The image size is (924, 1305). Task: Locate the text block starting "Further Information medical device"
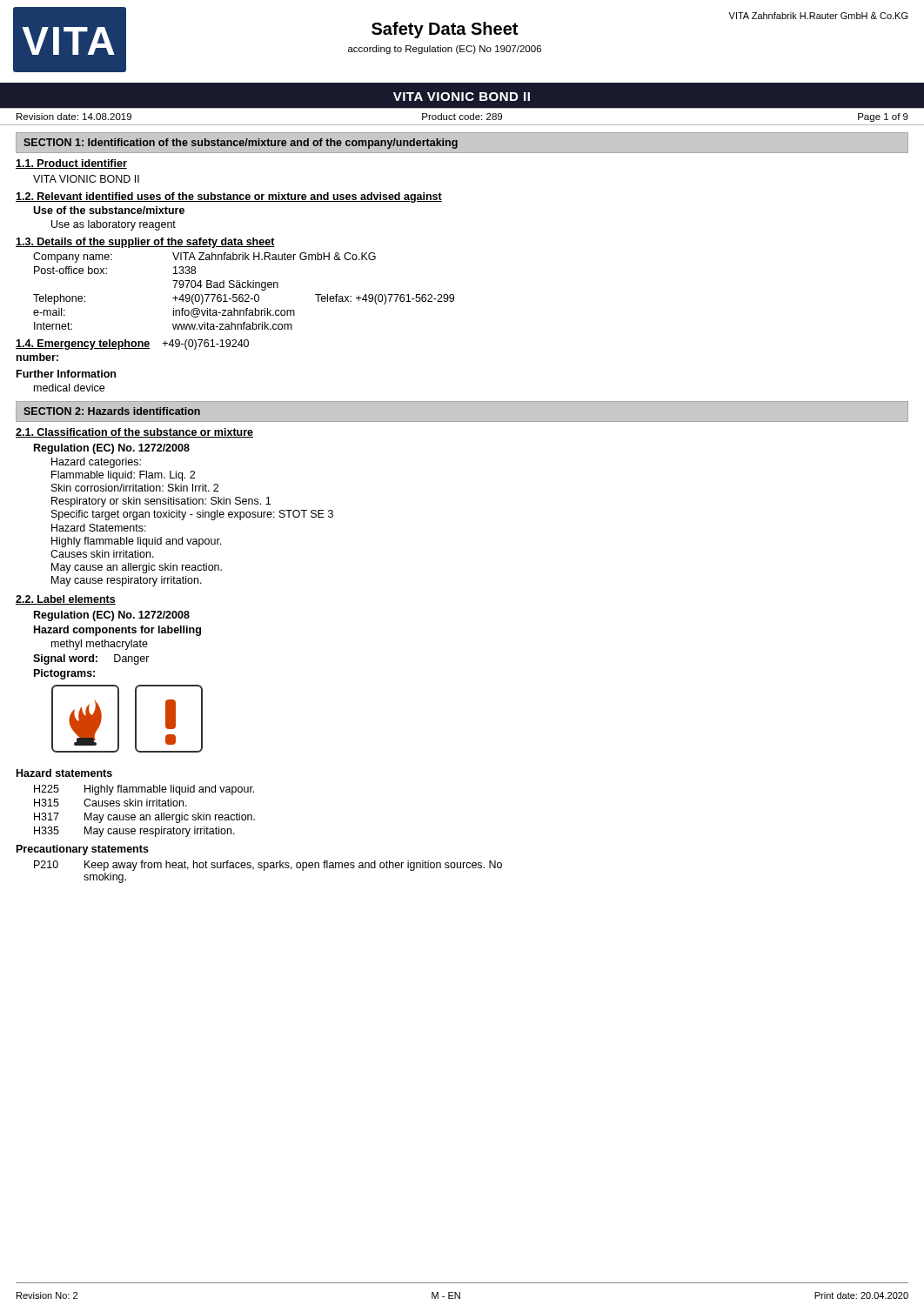pos(66,374)
